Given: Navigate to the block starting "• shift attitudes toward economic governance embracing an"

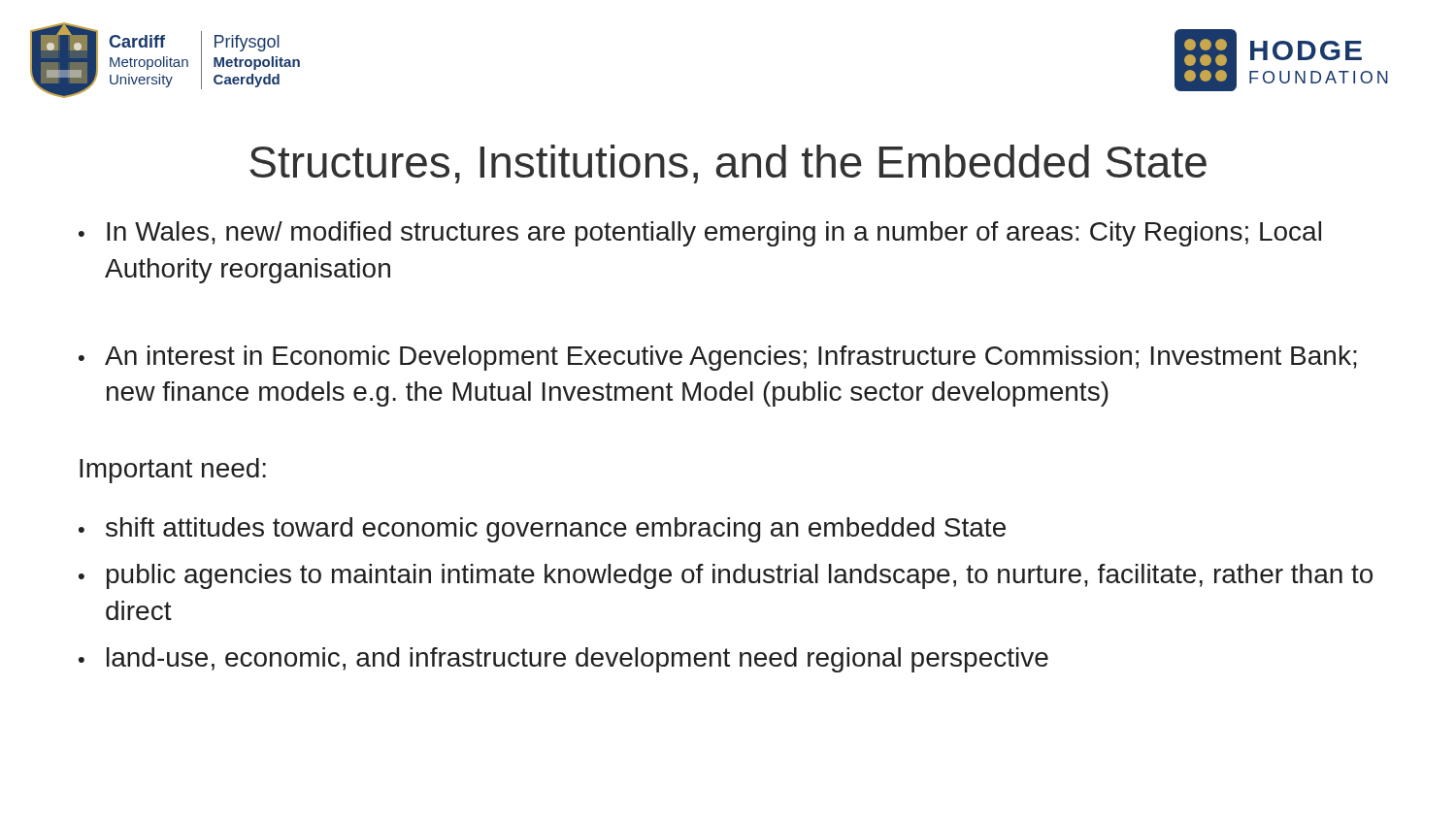Looking at the screenshot, I should tap(728, 528).
